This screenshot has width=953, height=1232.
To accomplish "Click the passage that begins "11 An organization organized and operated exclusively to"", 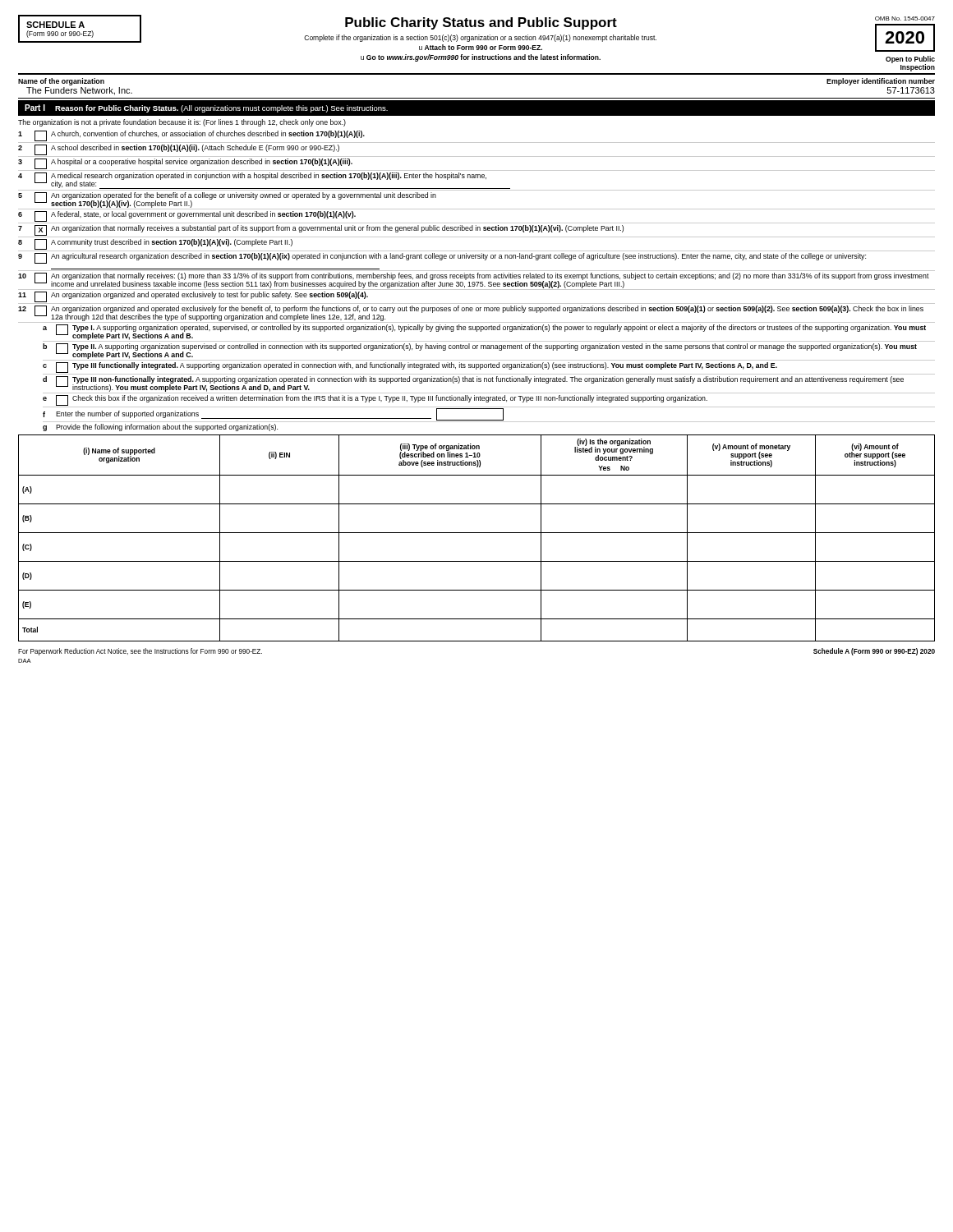I will point(476,296).
